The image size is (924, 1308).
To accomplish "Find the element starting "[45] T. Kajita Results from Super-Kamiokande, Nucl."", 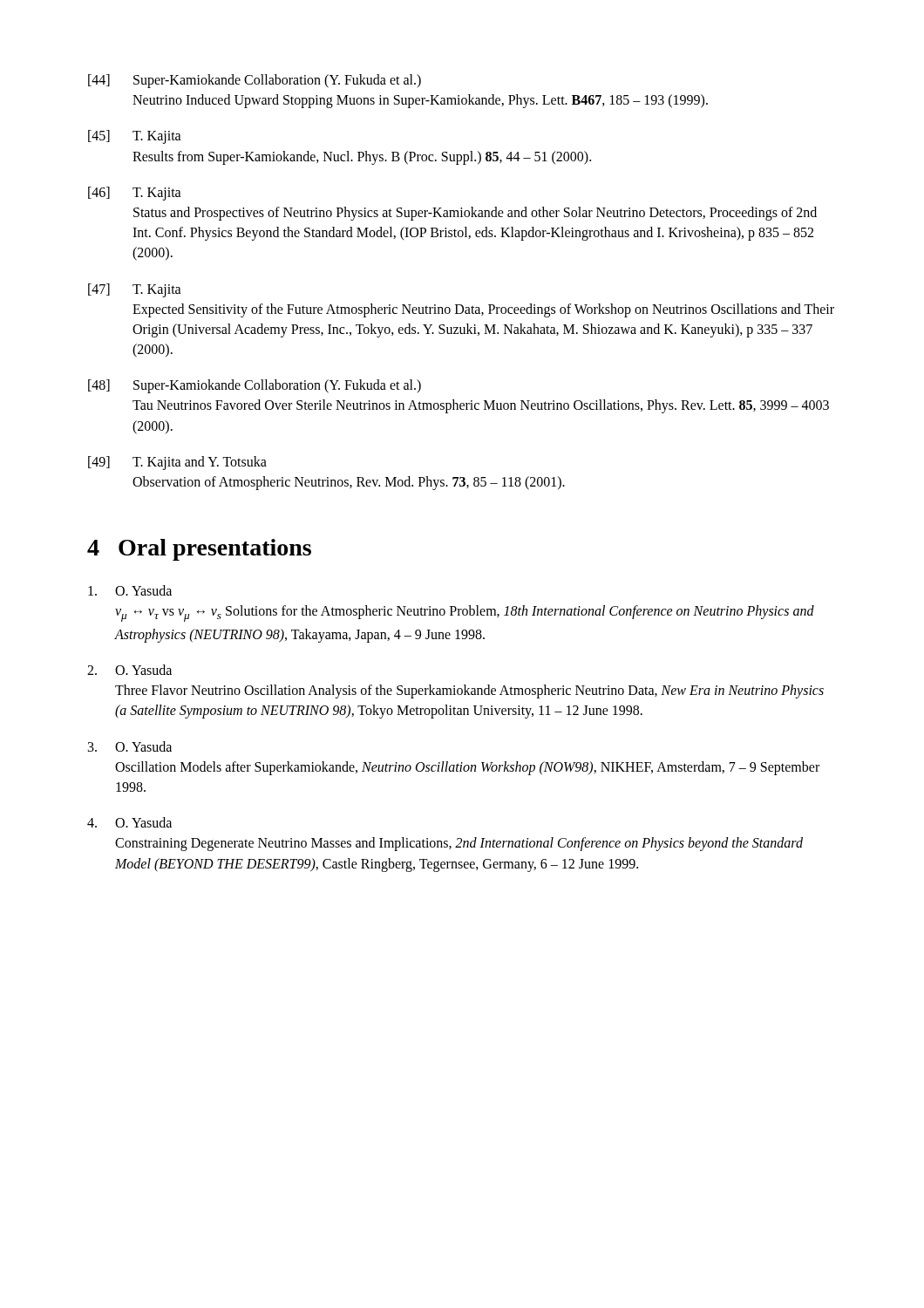I will click(x=462, y=146).
